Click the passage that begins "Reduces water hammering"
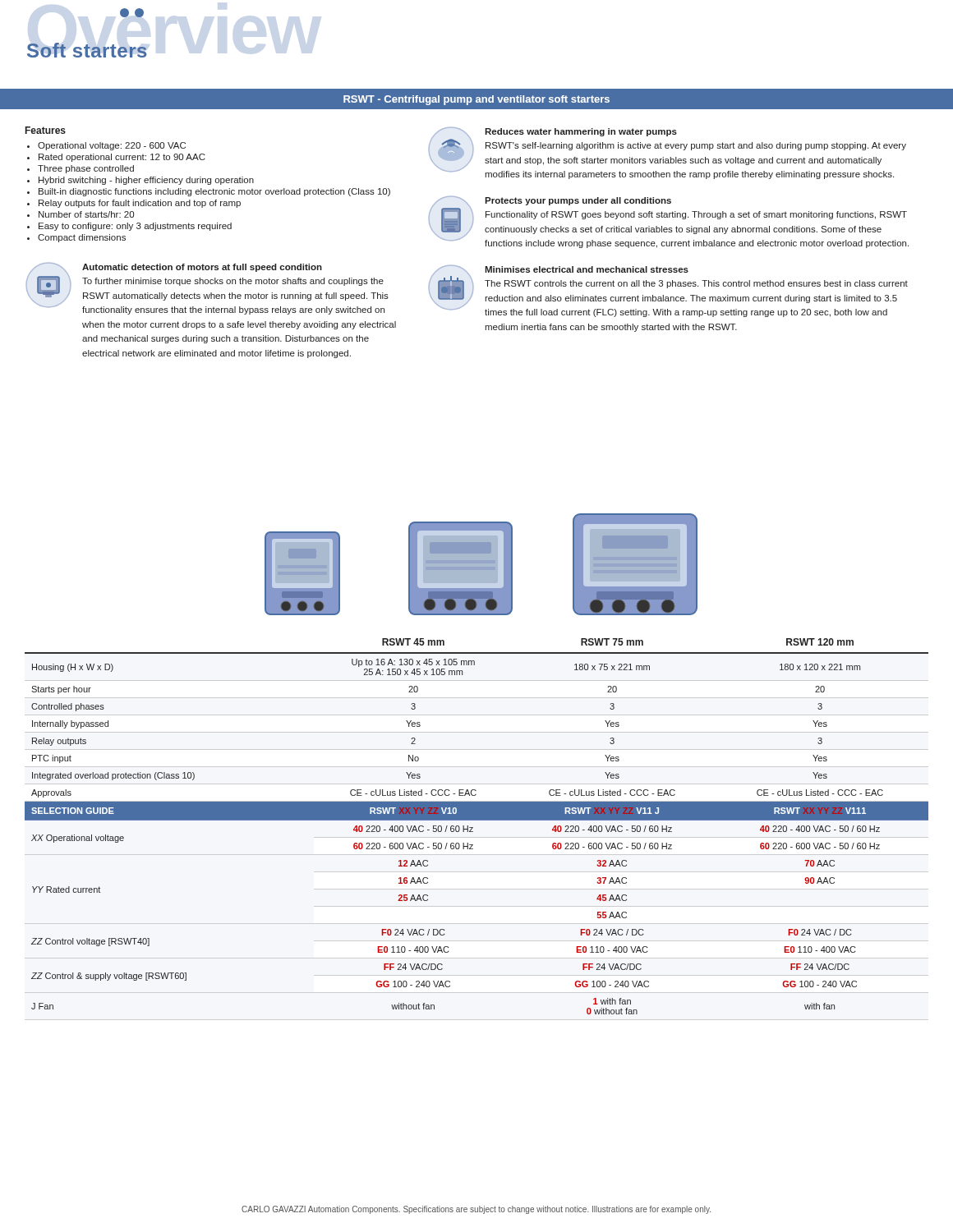This screenshot has width=953, height=1232. 695,153
